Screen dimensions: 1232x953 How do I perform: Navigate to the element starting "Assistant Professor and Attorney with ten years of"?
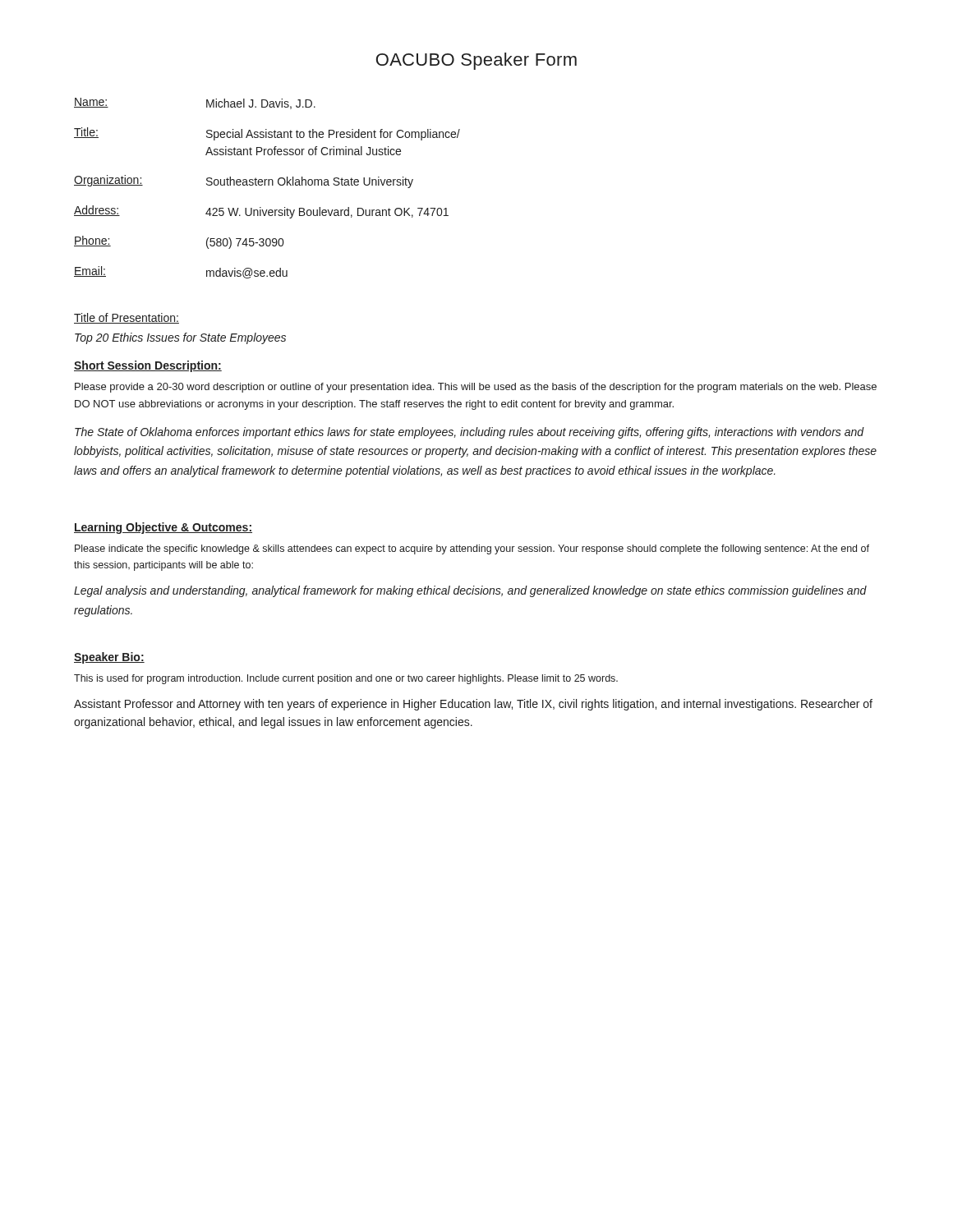(473, 713)
